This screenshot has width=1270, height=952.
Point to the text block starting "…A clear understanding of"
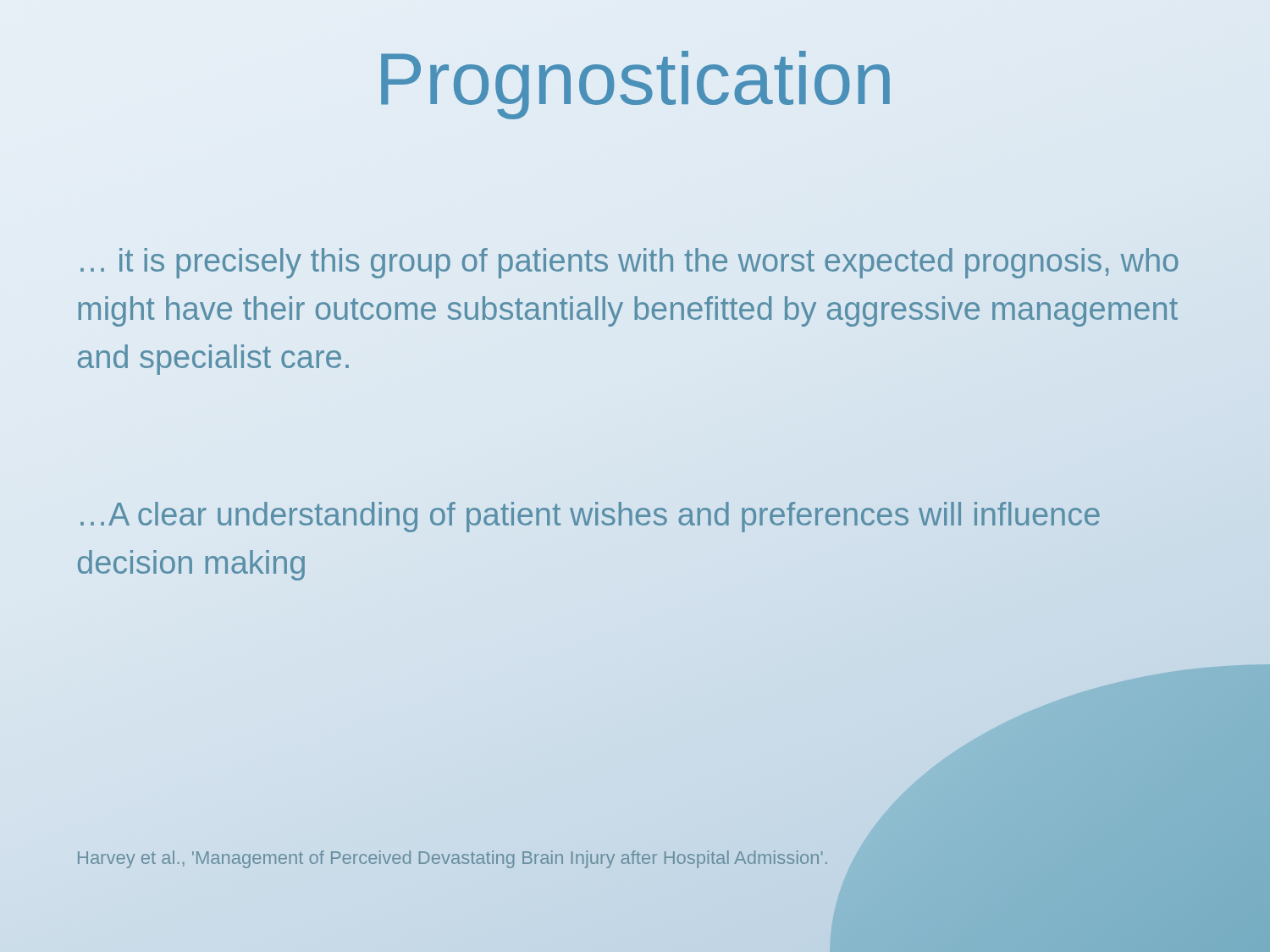tap(589, 539)
